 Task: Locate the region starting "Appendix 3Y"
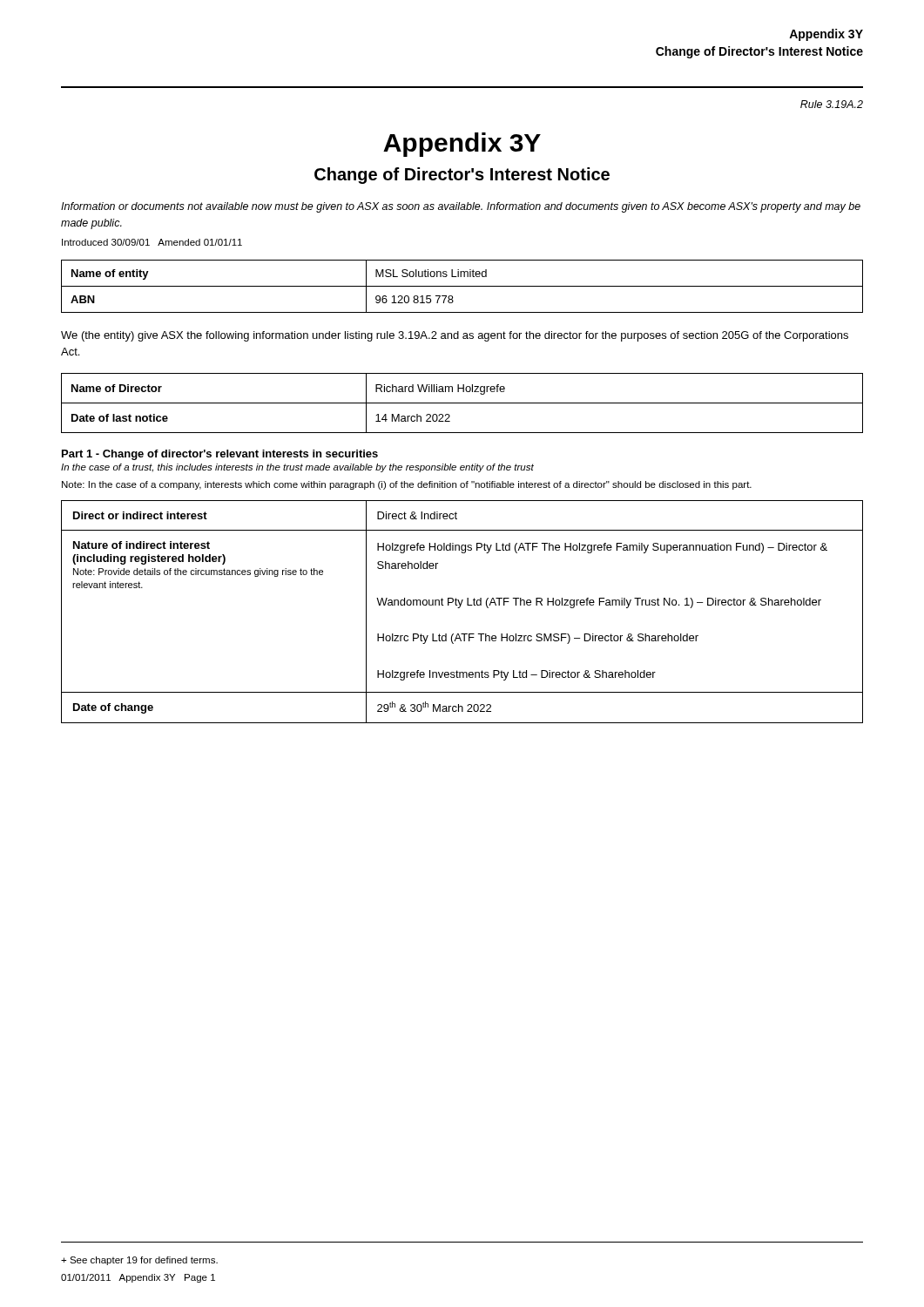tap(462, 142)
